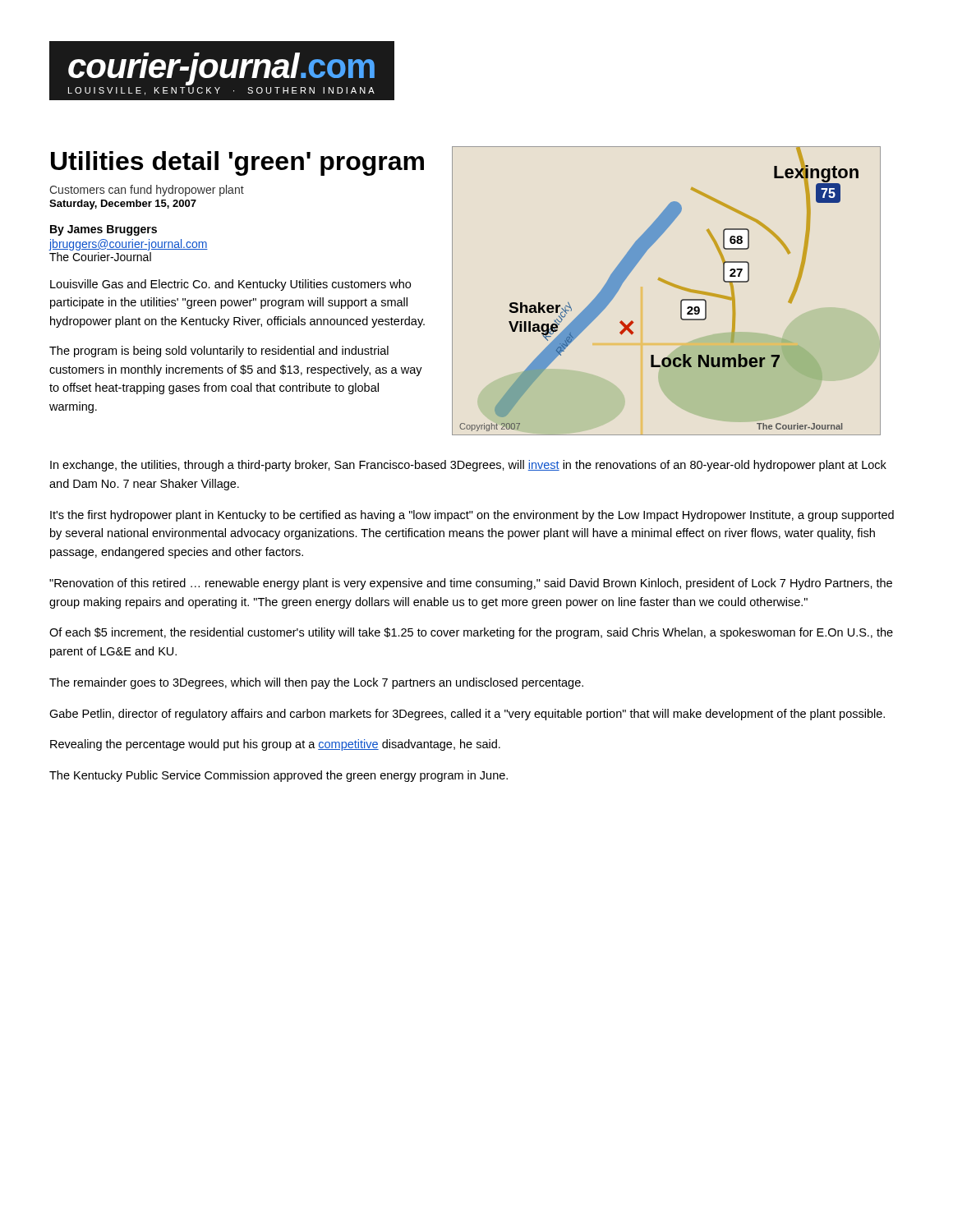Locate the text block that reads "Louisville Gas and Electric Co. and Kentucky"
This screenshot has height=1232, width=953.
point(237,302)
